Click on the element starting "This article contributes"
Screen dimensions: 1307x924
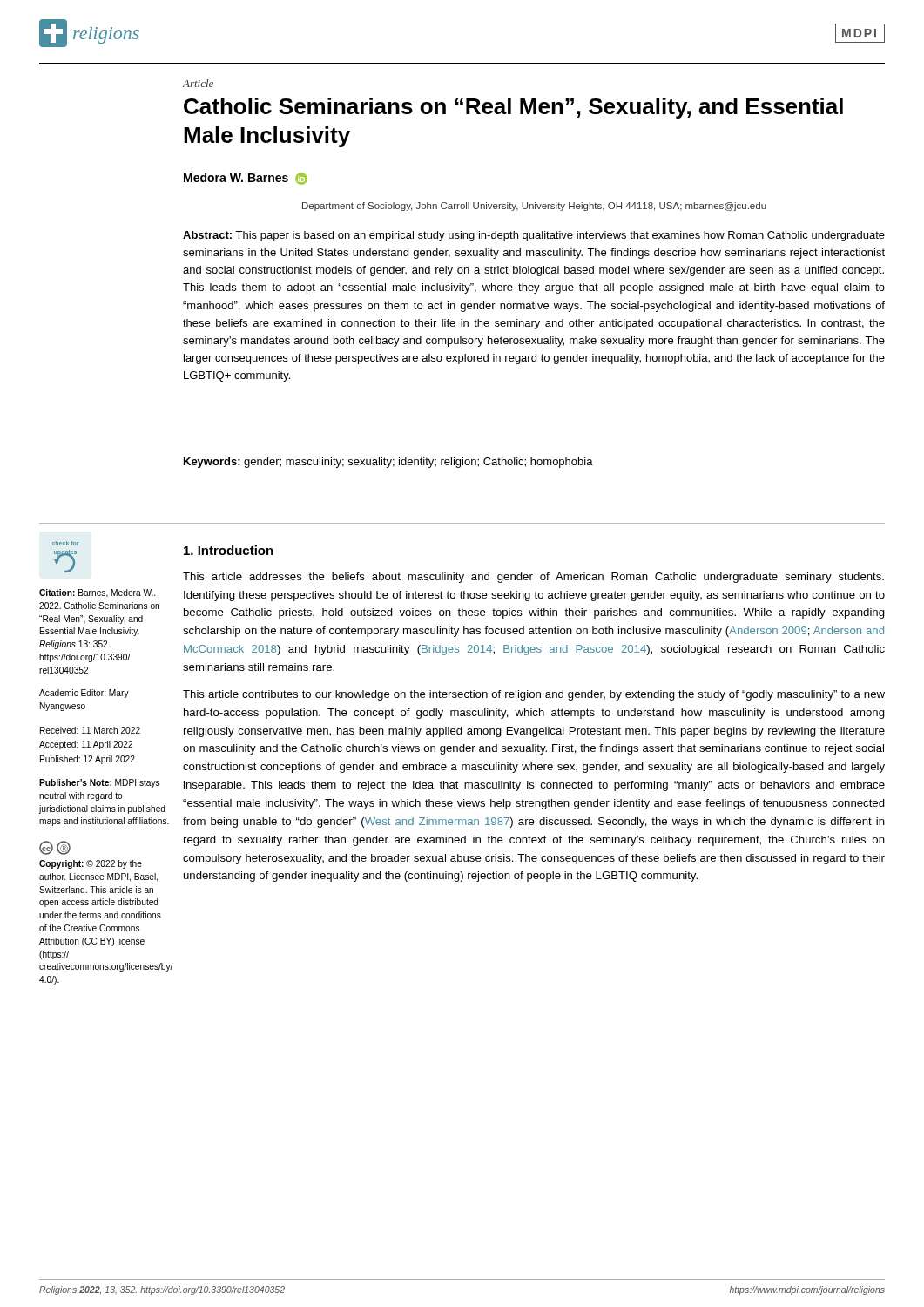pyautogui.click(x=534, y=785)
